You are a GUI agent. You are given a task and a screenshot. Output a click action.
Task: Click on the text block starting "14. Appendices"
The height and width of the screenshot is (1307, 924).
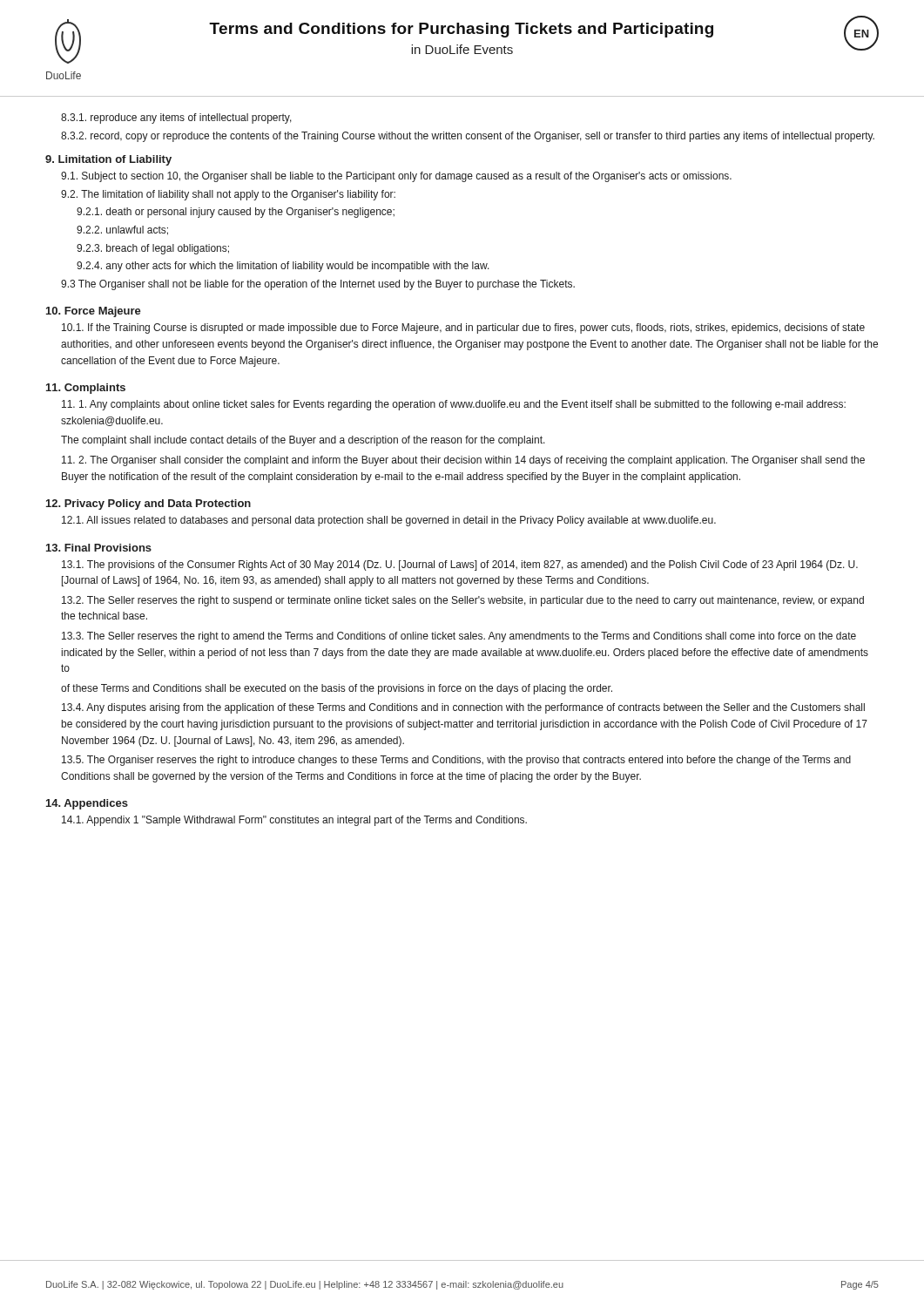click(x=87, y=803)
